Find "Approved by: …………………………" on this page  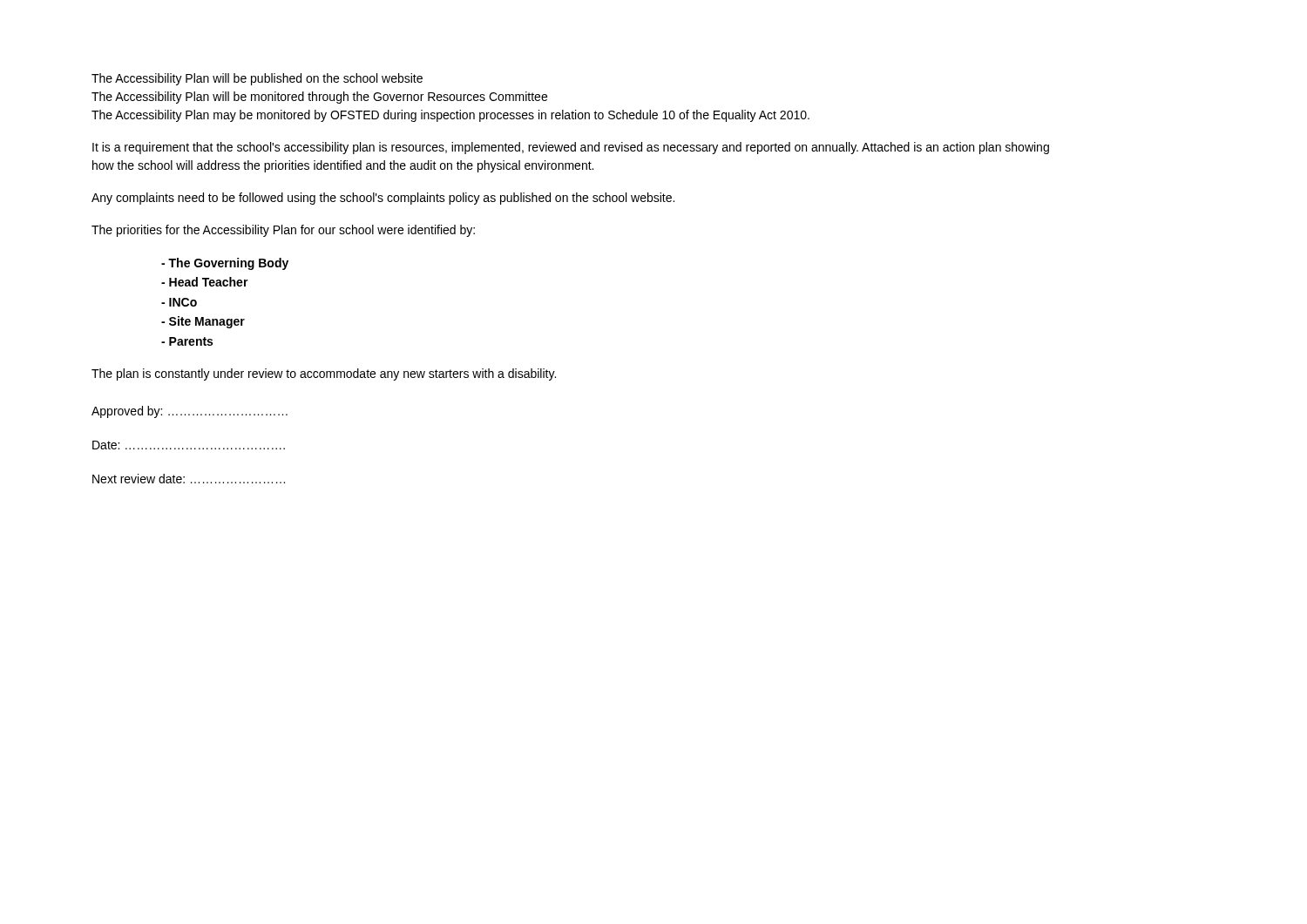pyautogui.click(x=190, y=411)
